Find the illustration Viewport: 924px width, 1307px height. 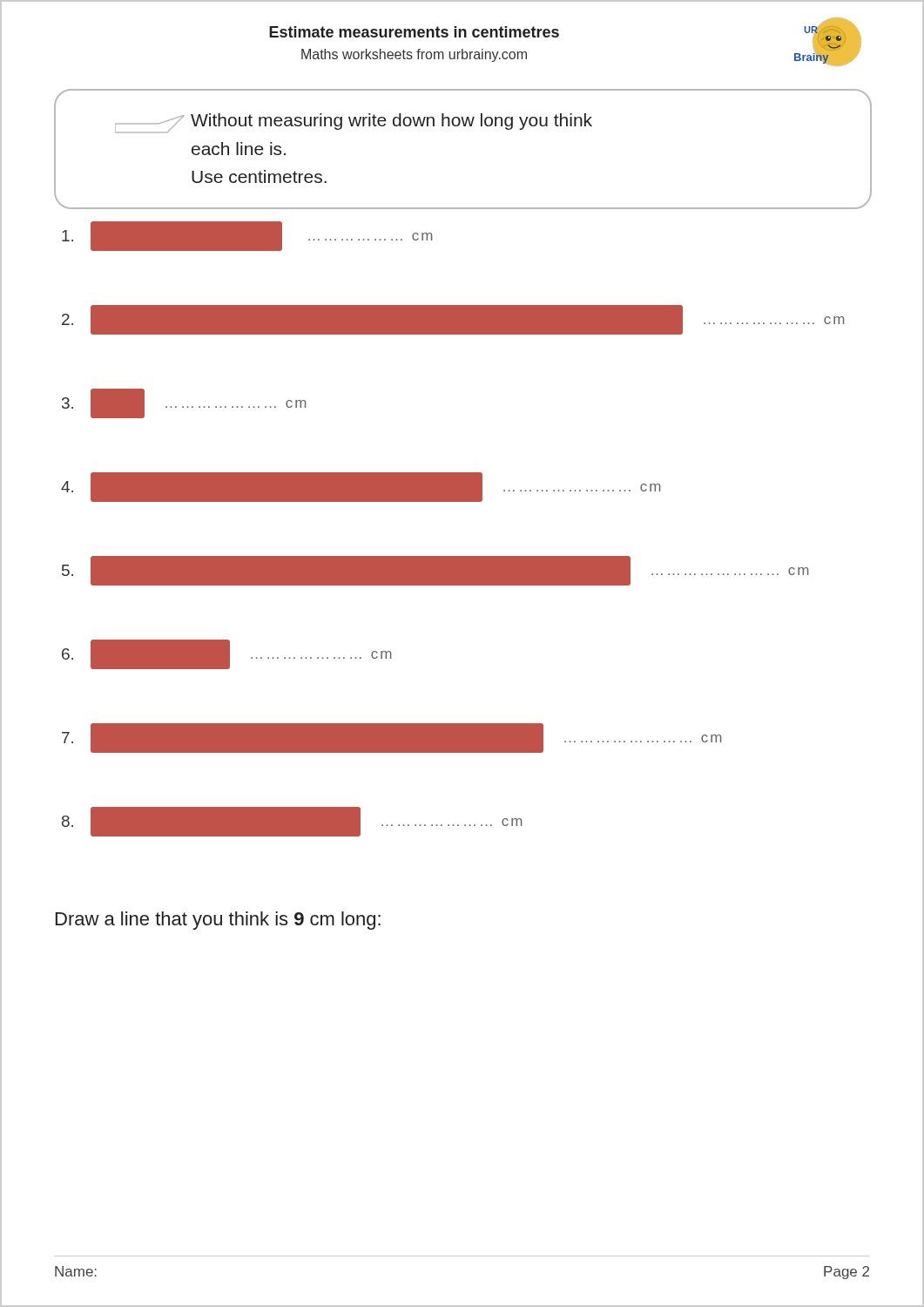pos(90,126)
